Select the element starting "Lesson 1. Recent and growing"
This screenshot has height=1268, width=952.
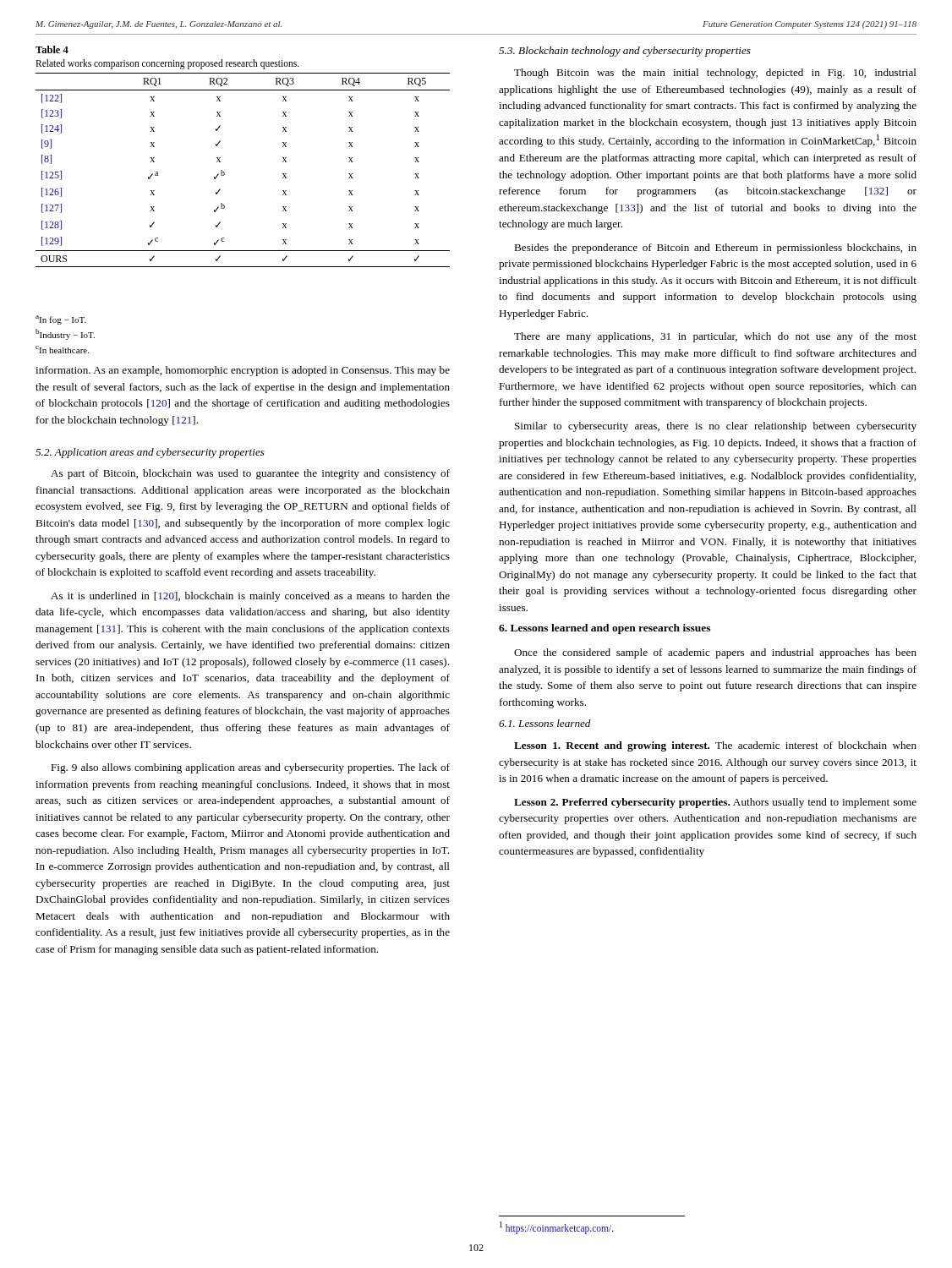click(x=708, y=798)
